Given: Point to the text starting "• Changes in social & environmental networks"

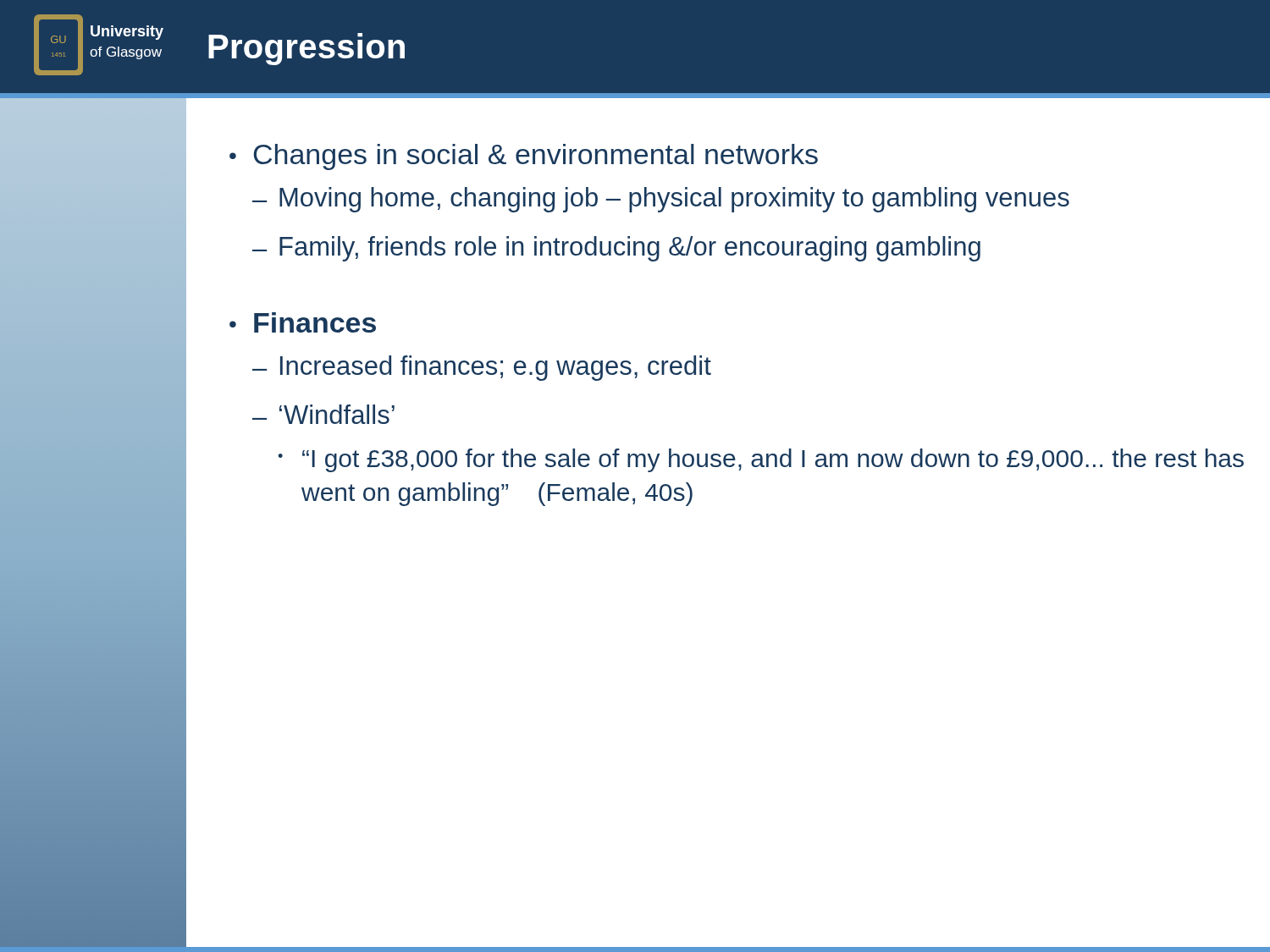Looking at the screenshot, I should point(745,208).
